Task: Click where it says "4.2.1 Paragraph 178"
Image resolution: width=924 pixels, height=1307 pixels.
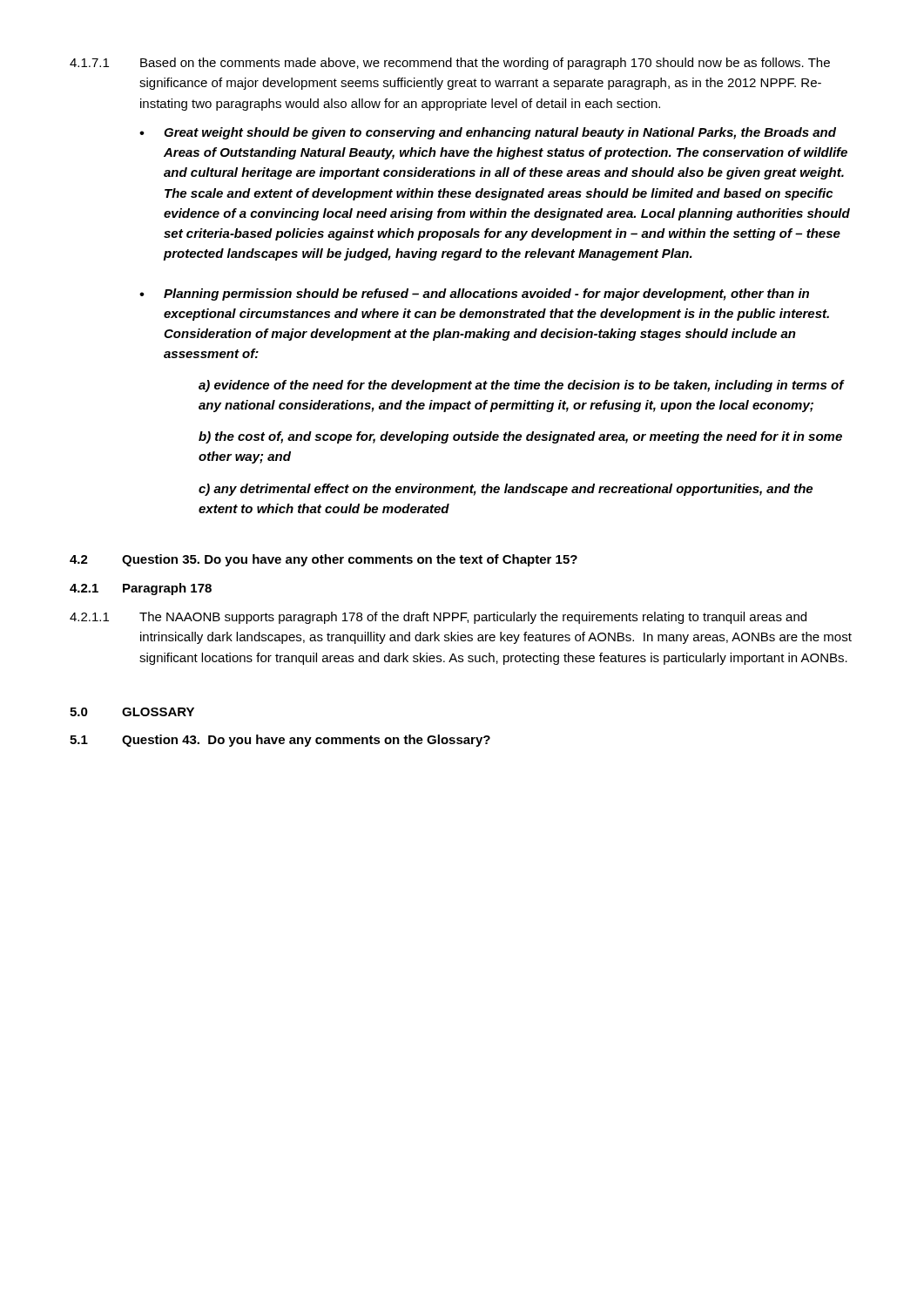Action: (x=141, y=588)
